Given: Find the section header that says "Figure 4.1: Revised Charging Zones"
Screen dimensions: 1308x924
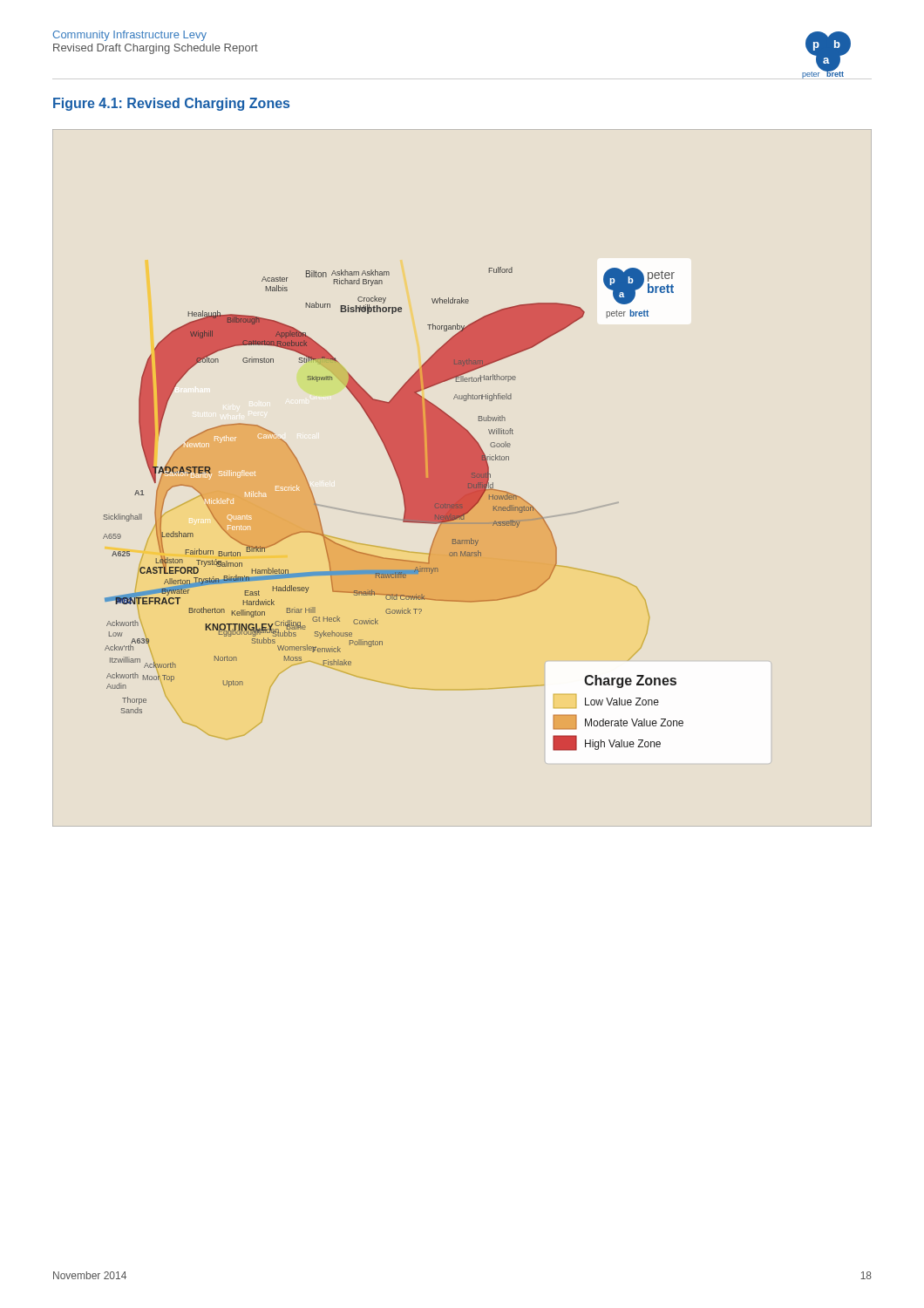Looking at the screenshot, I should pyautogui.click(x=171, y=104).
